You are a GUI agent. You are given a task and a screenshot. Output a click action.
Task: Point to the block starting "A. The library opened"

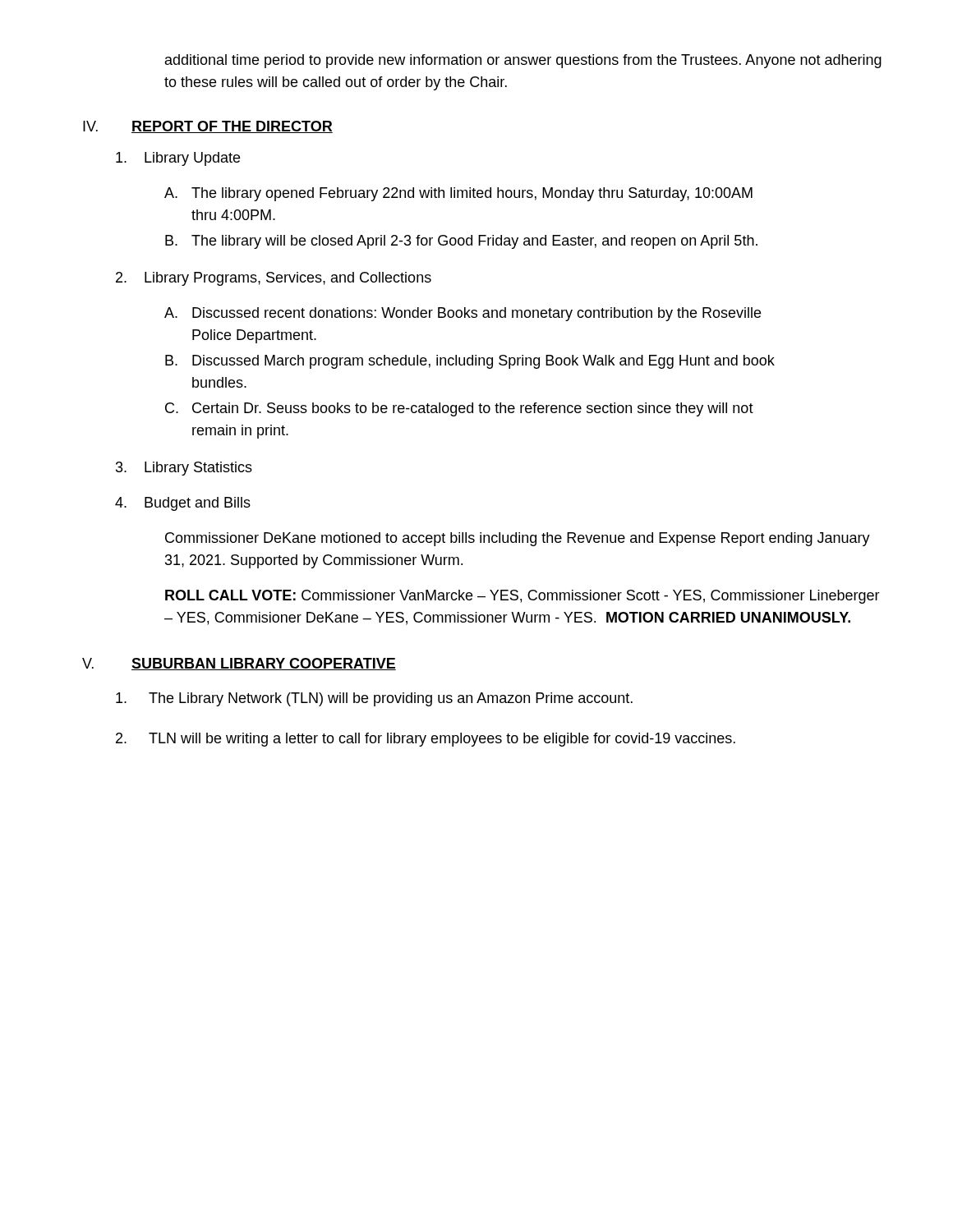coord(474,205)
